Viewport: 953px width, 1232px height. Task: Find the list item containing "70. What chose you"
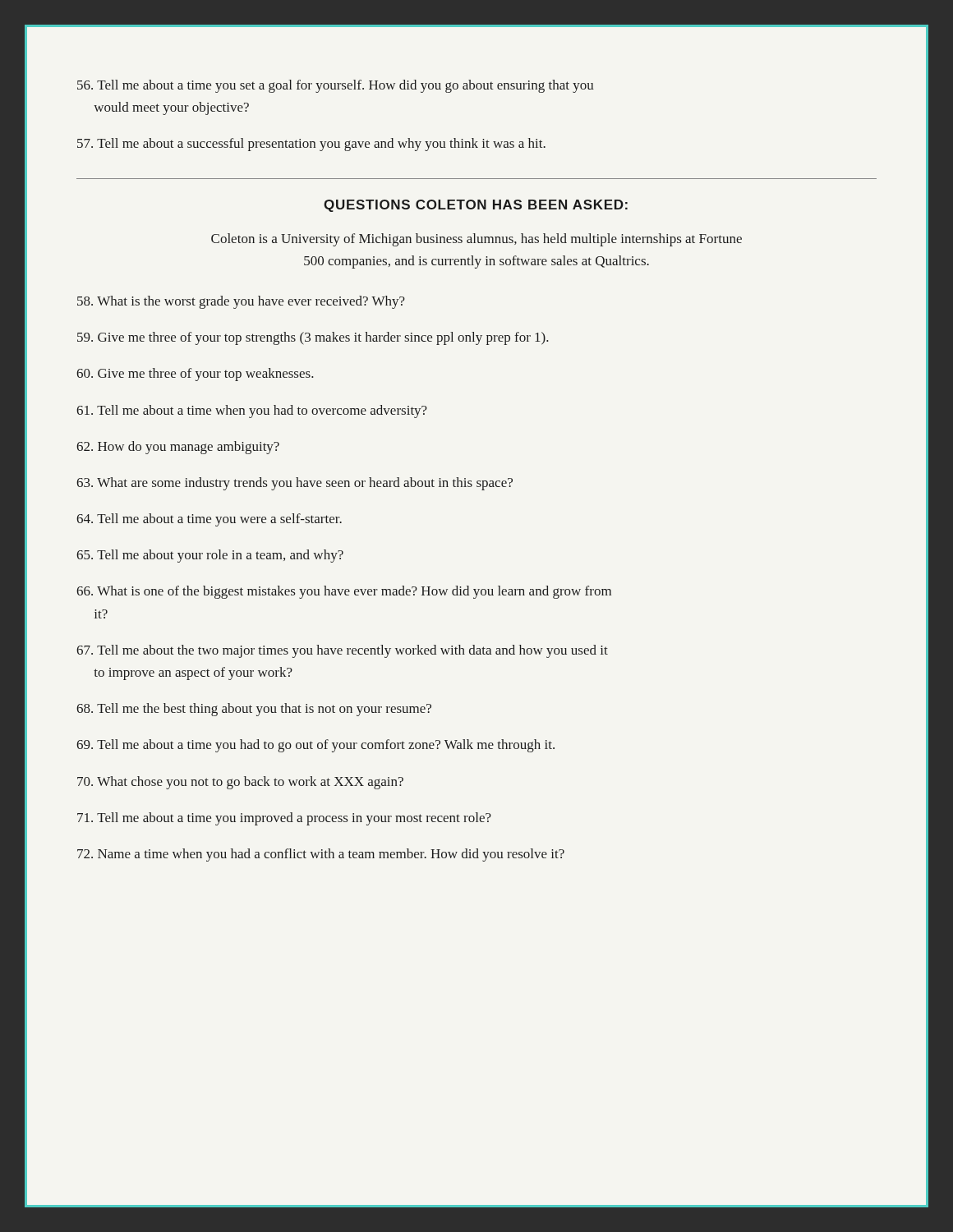point(240,783)
